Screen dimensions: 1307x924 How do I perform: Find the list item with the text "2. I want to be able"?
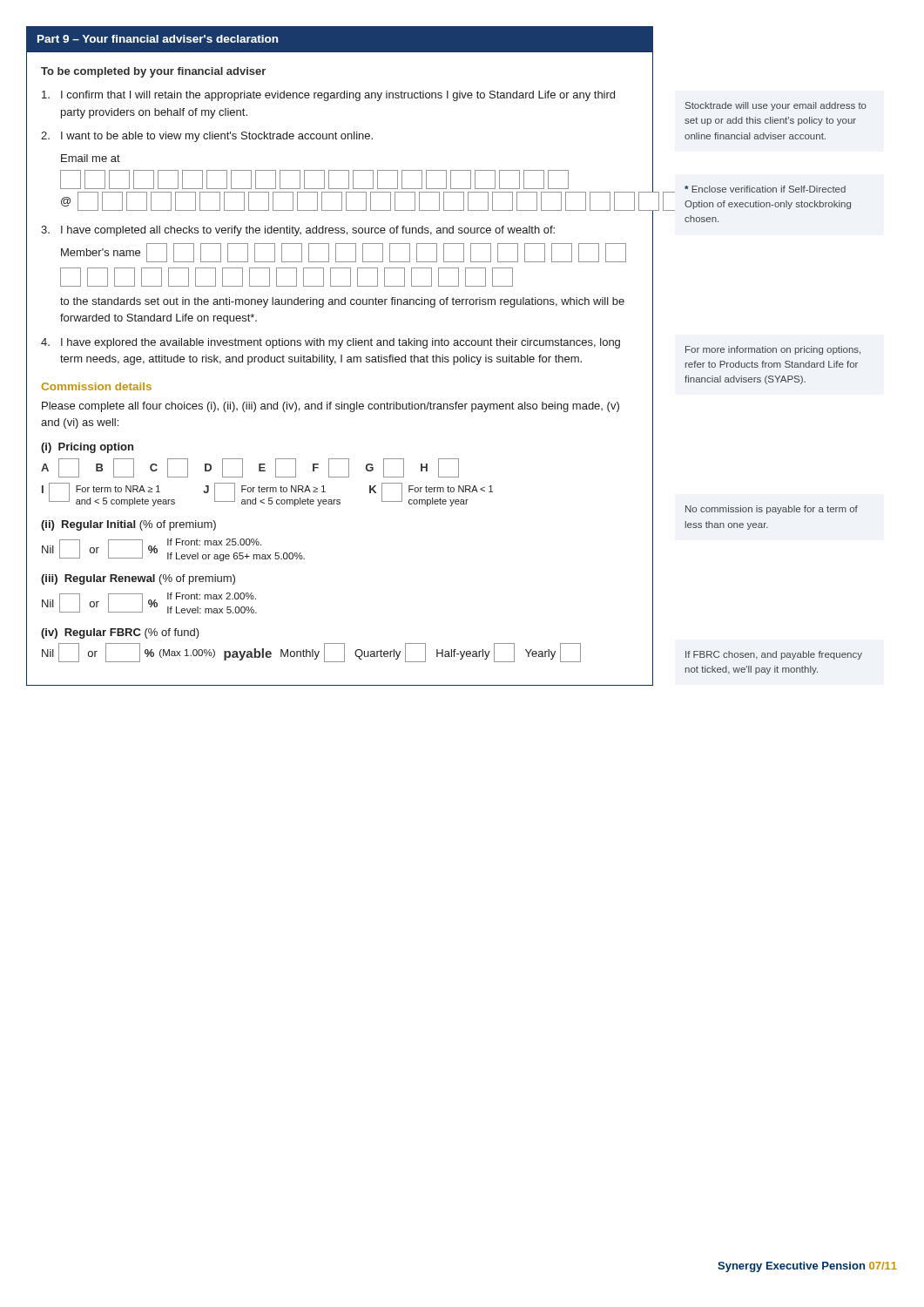(340, 171)
